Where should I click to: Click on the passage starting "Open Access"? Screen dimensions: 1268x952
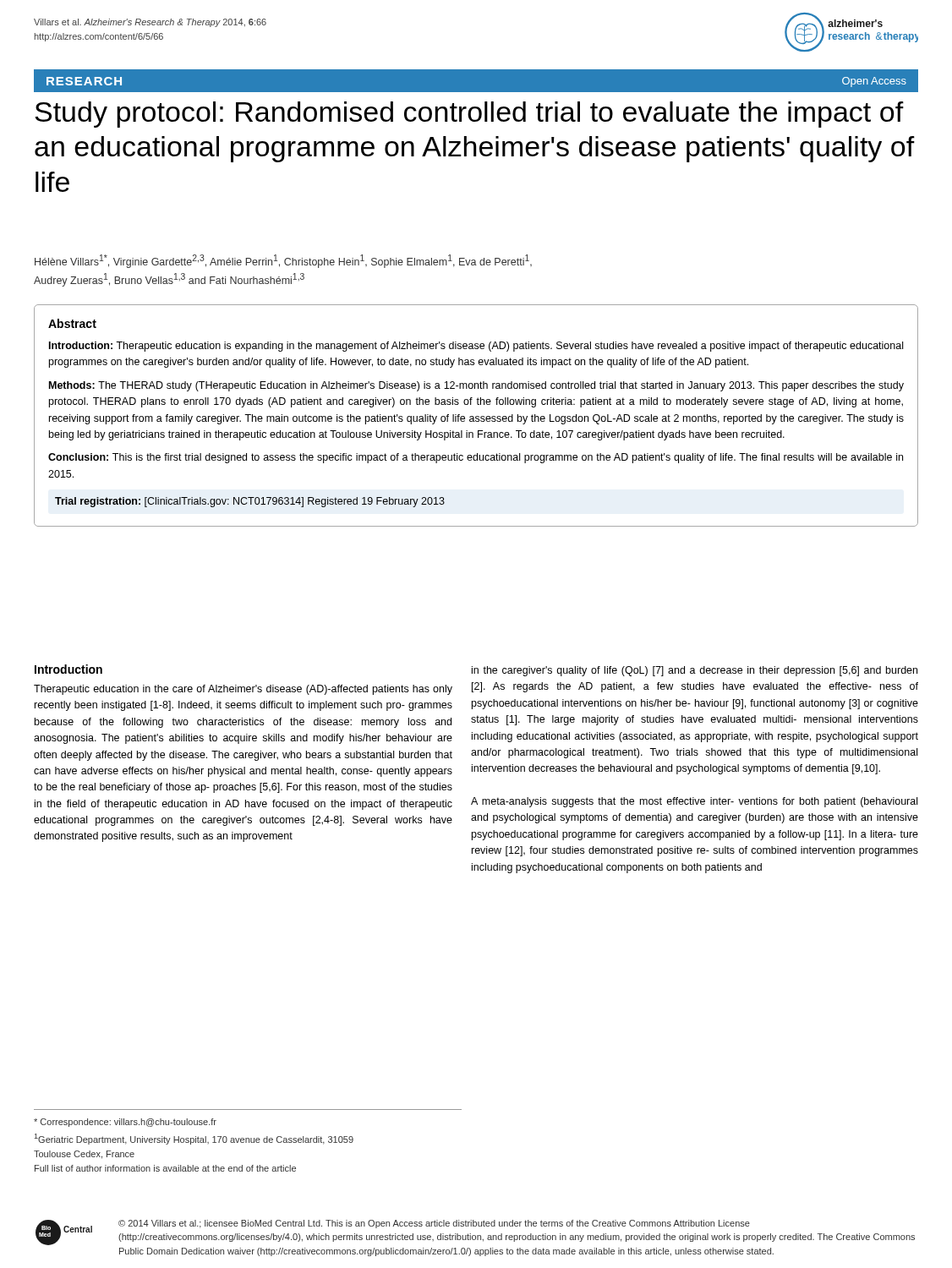tap(874, 81)
